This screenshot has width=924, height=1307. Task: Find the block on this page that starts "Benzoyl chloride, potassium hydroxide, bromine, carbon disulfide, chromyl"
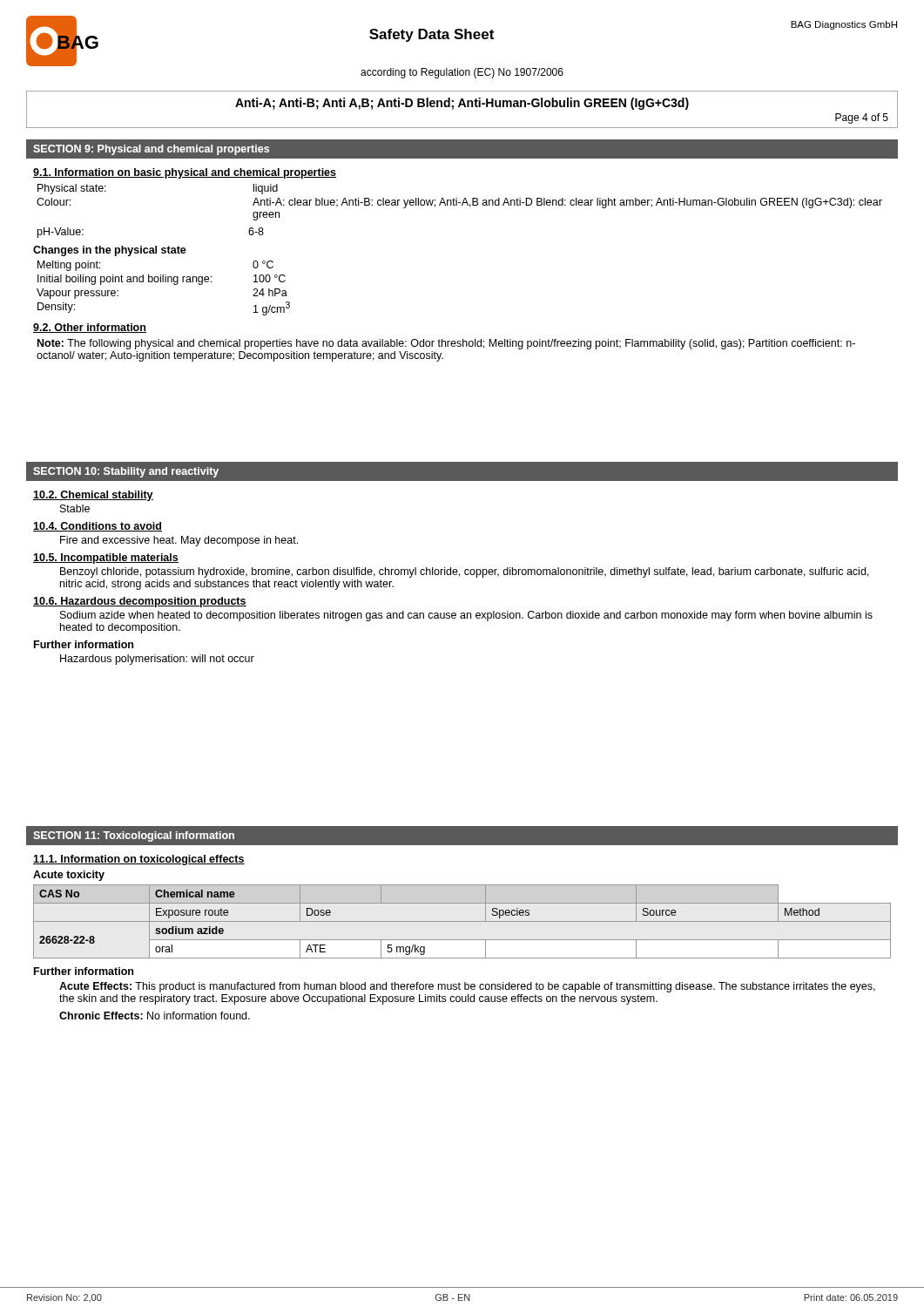464,578
